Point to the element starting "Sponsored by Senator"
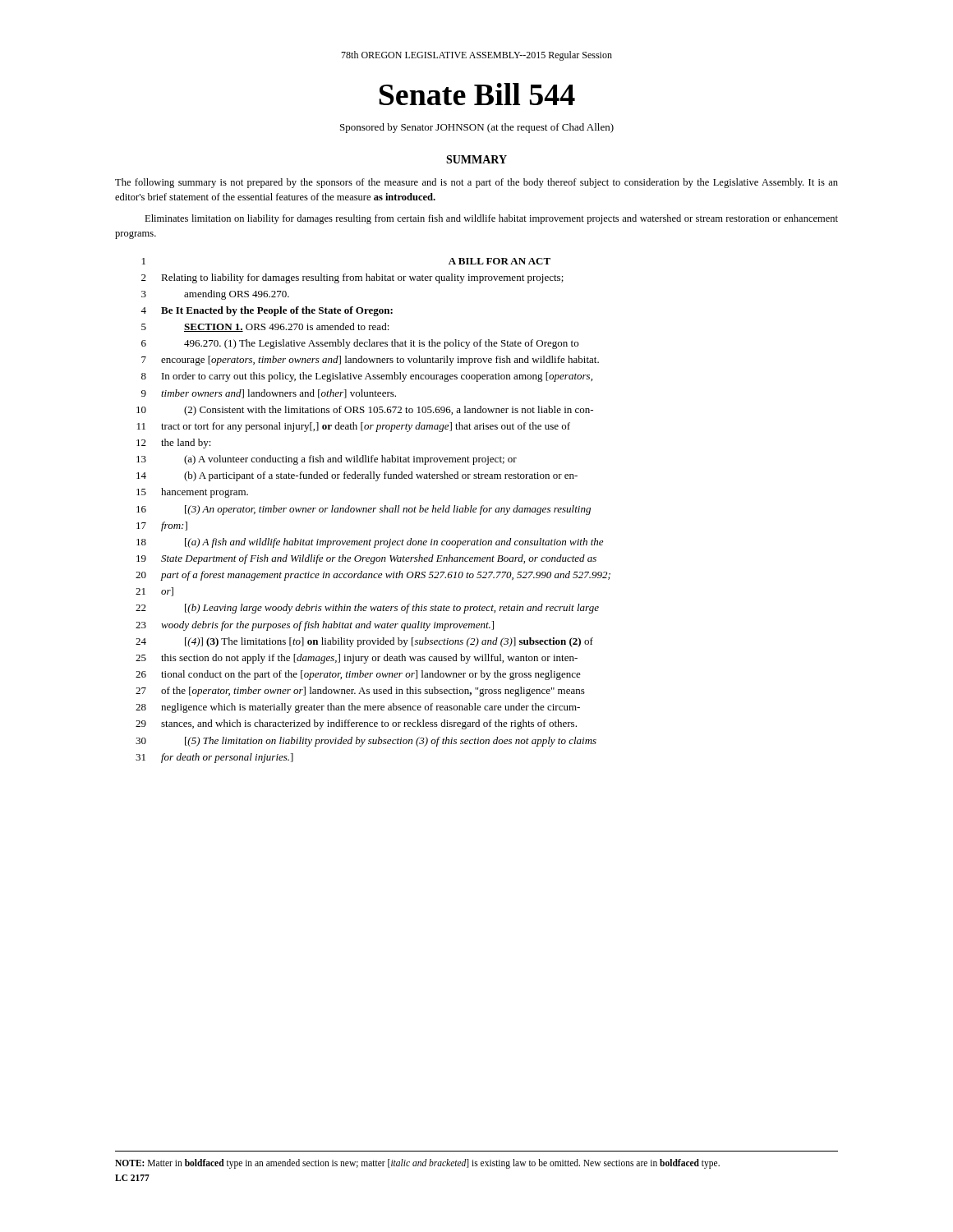 tap(476, 127)
